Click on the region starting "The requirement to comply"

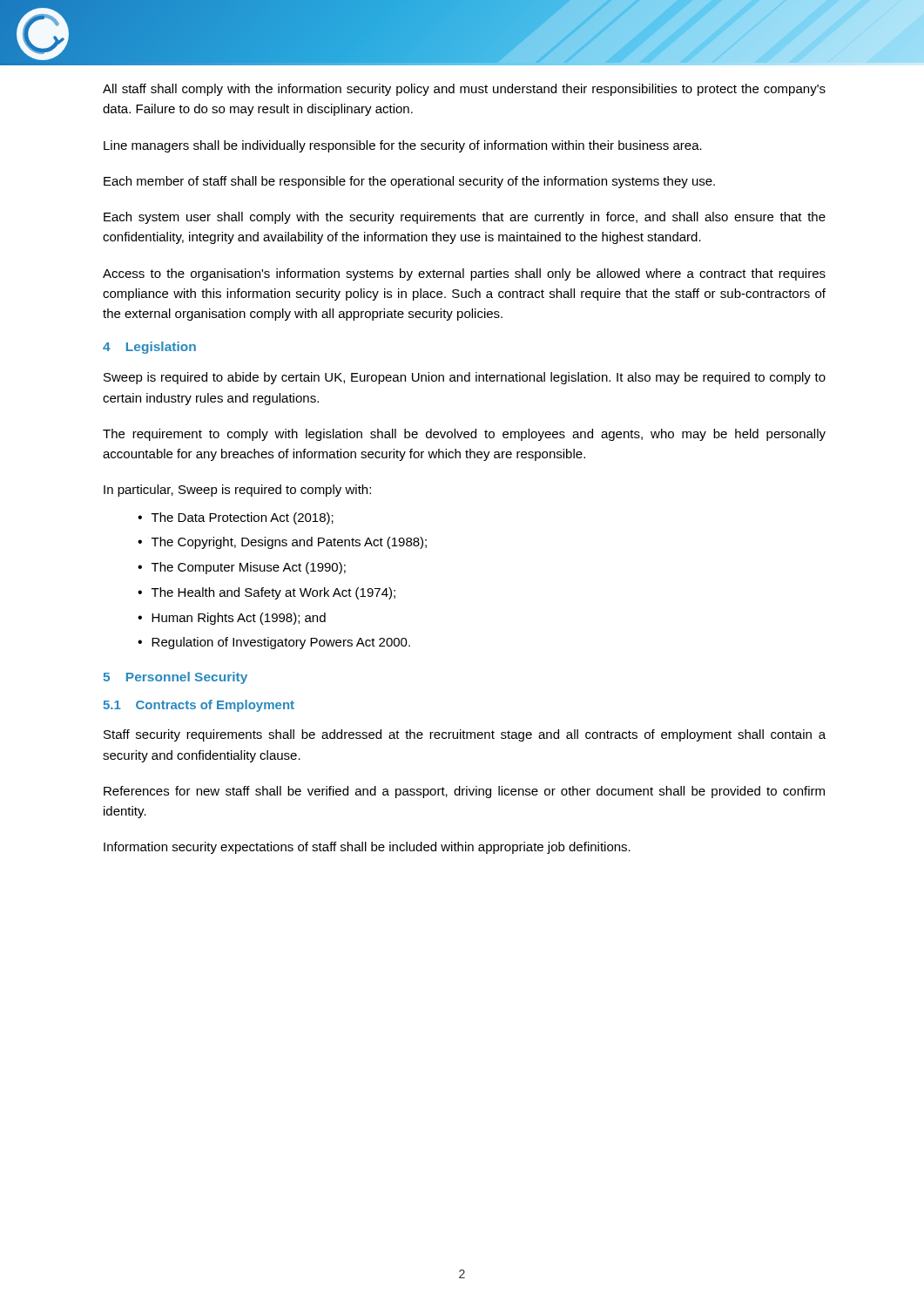(x=464, y=443)
